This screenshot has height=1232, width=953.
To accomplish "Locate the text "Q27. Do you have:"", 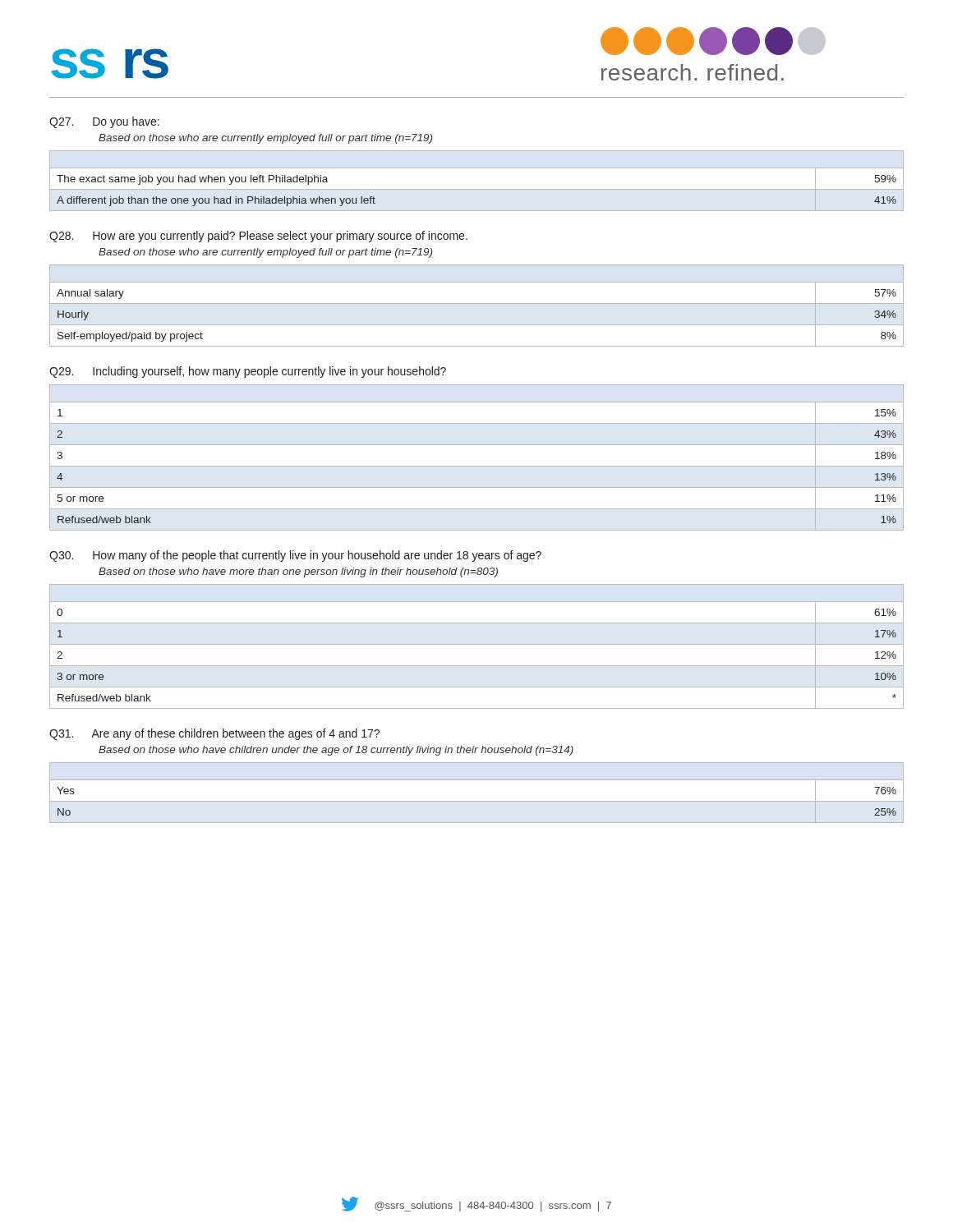I will click(x=105, y=122).
